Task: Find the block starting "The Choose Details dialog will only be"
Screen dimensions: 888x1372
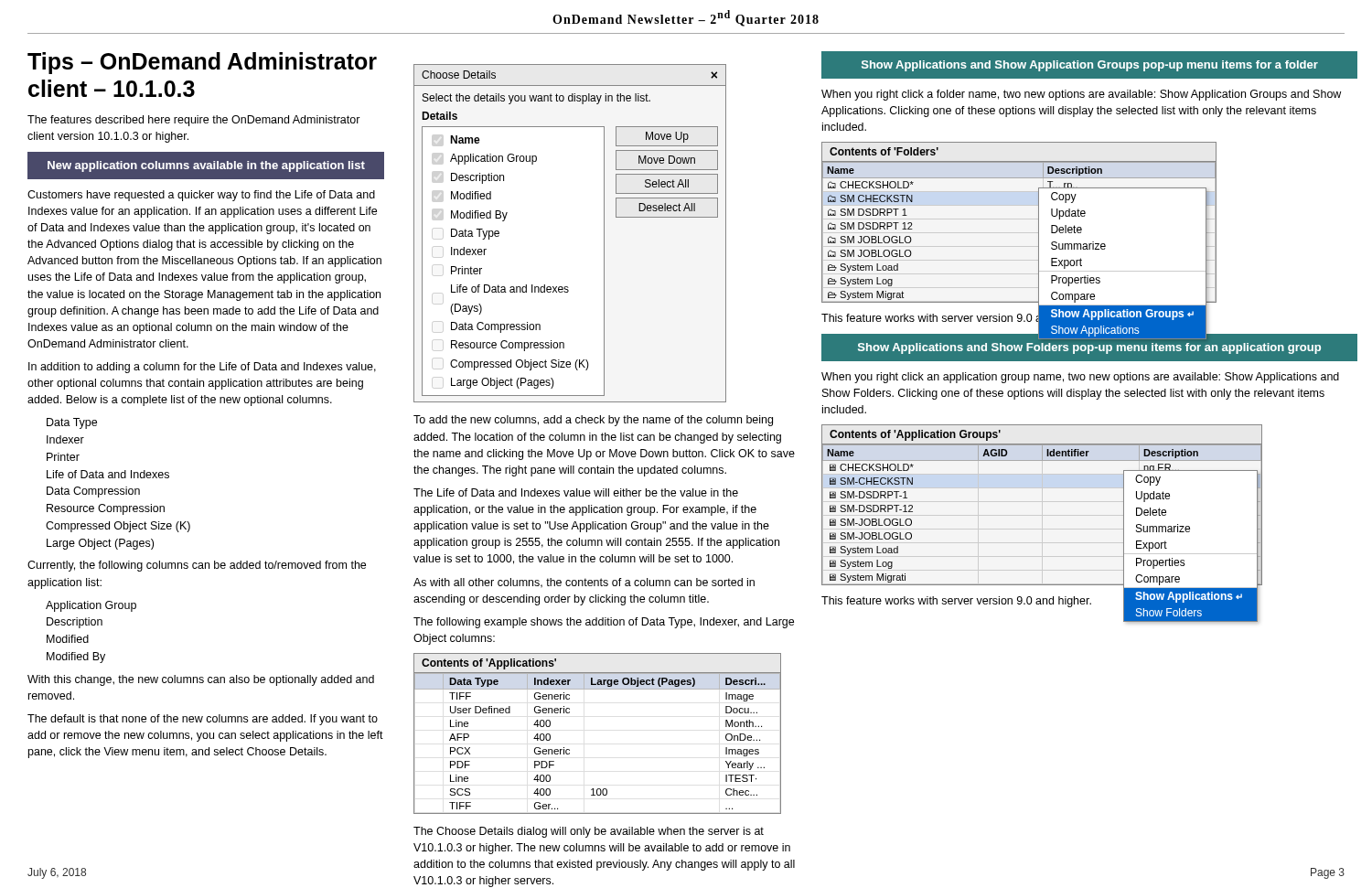Action: [x=604, y=856]
